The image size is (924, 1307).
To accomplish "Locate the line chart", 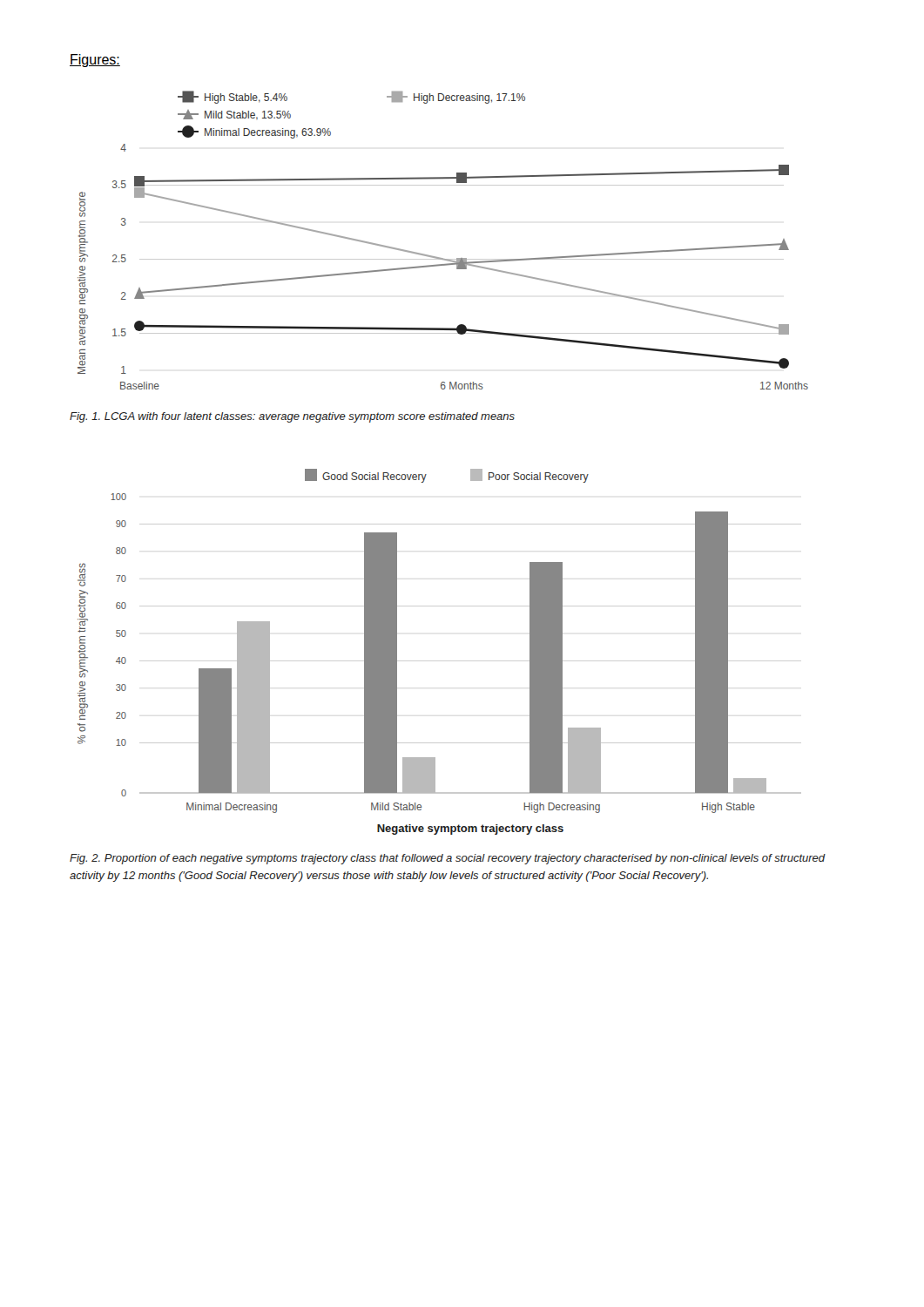I will pyautogui.click(x=462, y=244).
